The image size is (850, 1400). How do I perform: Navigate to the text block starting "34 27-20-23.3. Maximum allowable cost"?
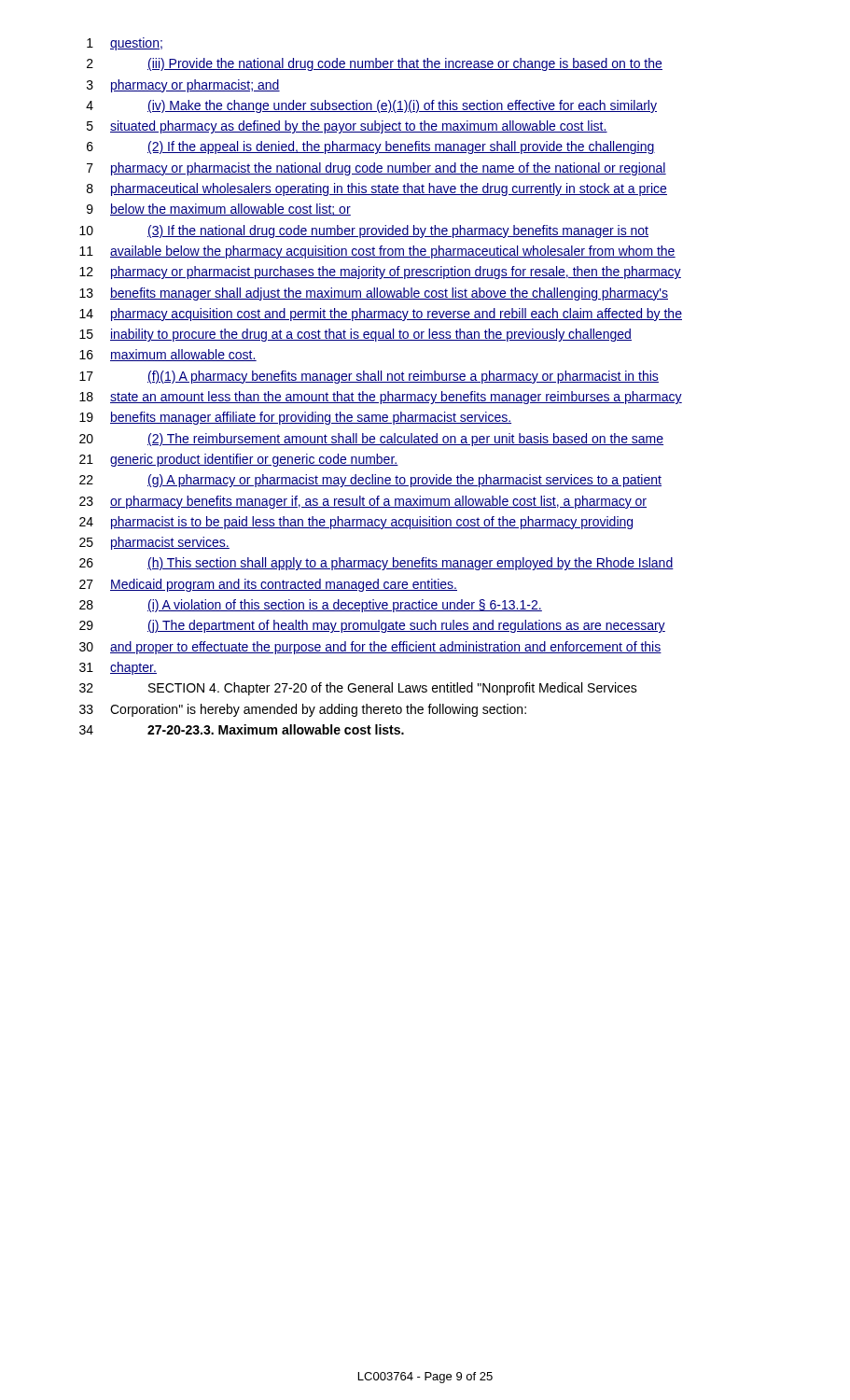click(x=242, y=729)
